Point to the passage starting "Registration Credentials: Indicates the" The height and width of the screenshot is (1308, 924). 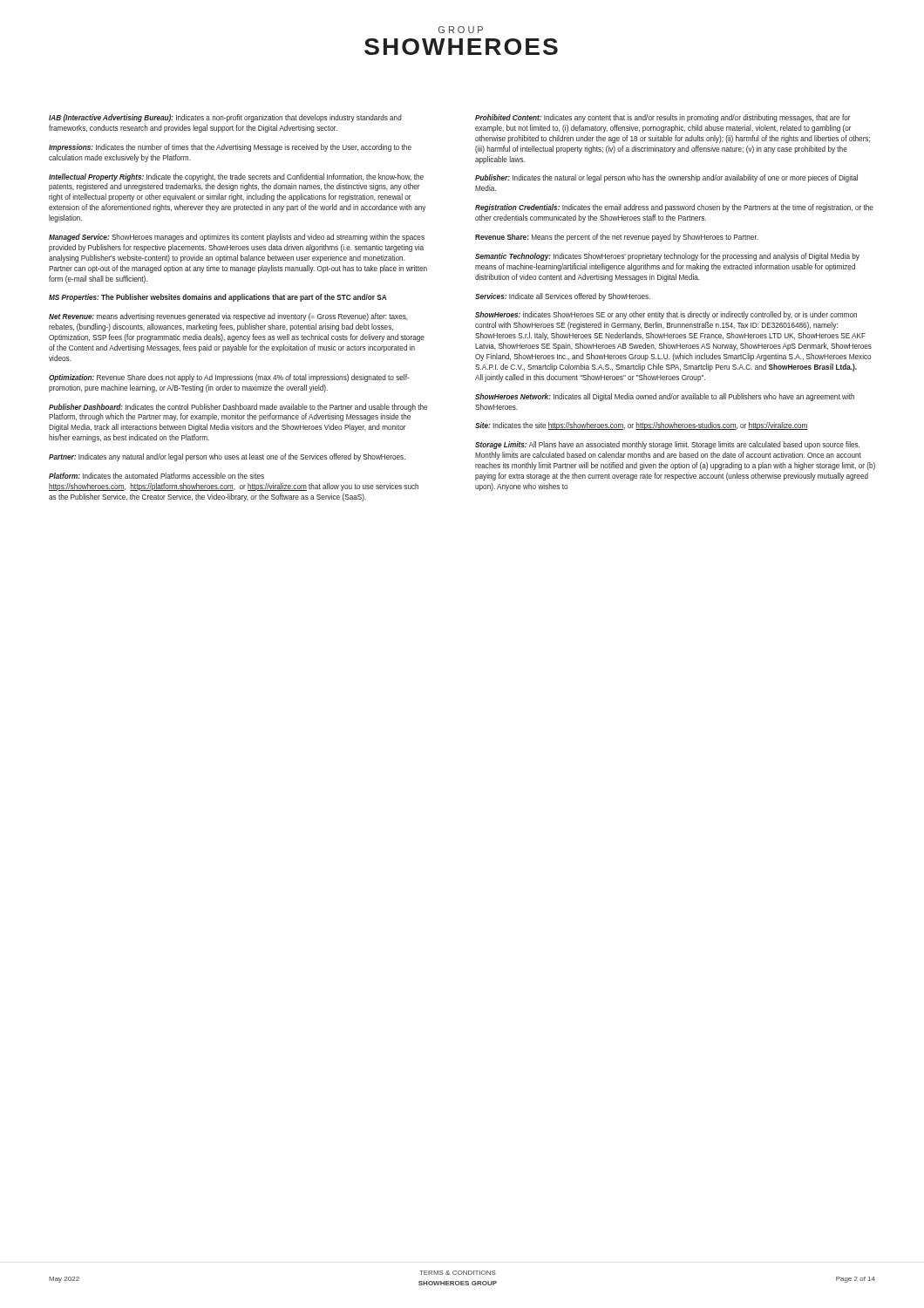pyautogui.click(x=674, y=213)
